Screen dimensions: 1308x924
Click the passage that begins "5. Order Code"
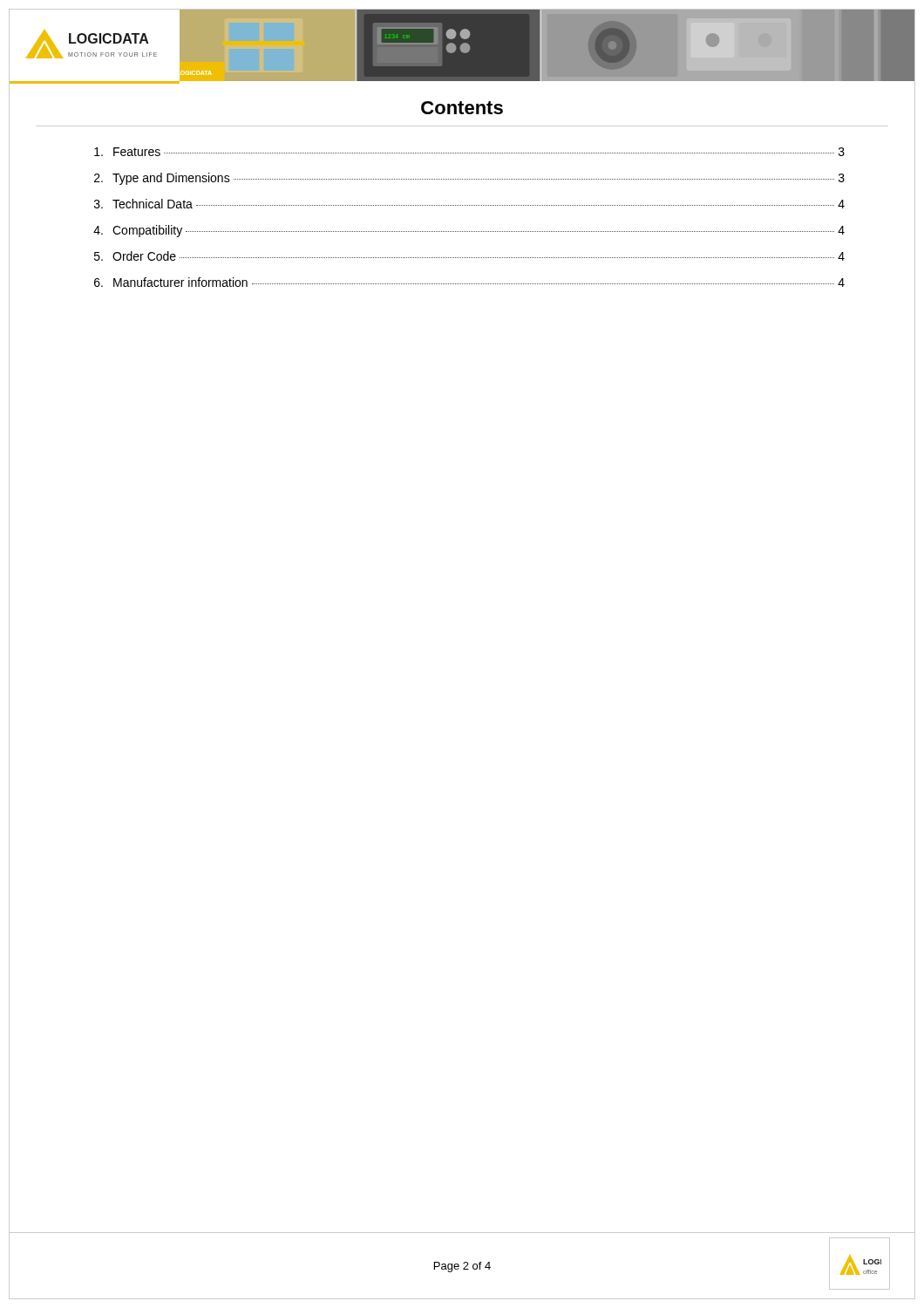[x=462, y=256]
